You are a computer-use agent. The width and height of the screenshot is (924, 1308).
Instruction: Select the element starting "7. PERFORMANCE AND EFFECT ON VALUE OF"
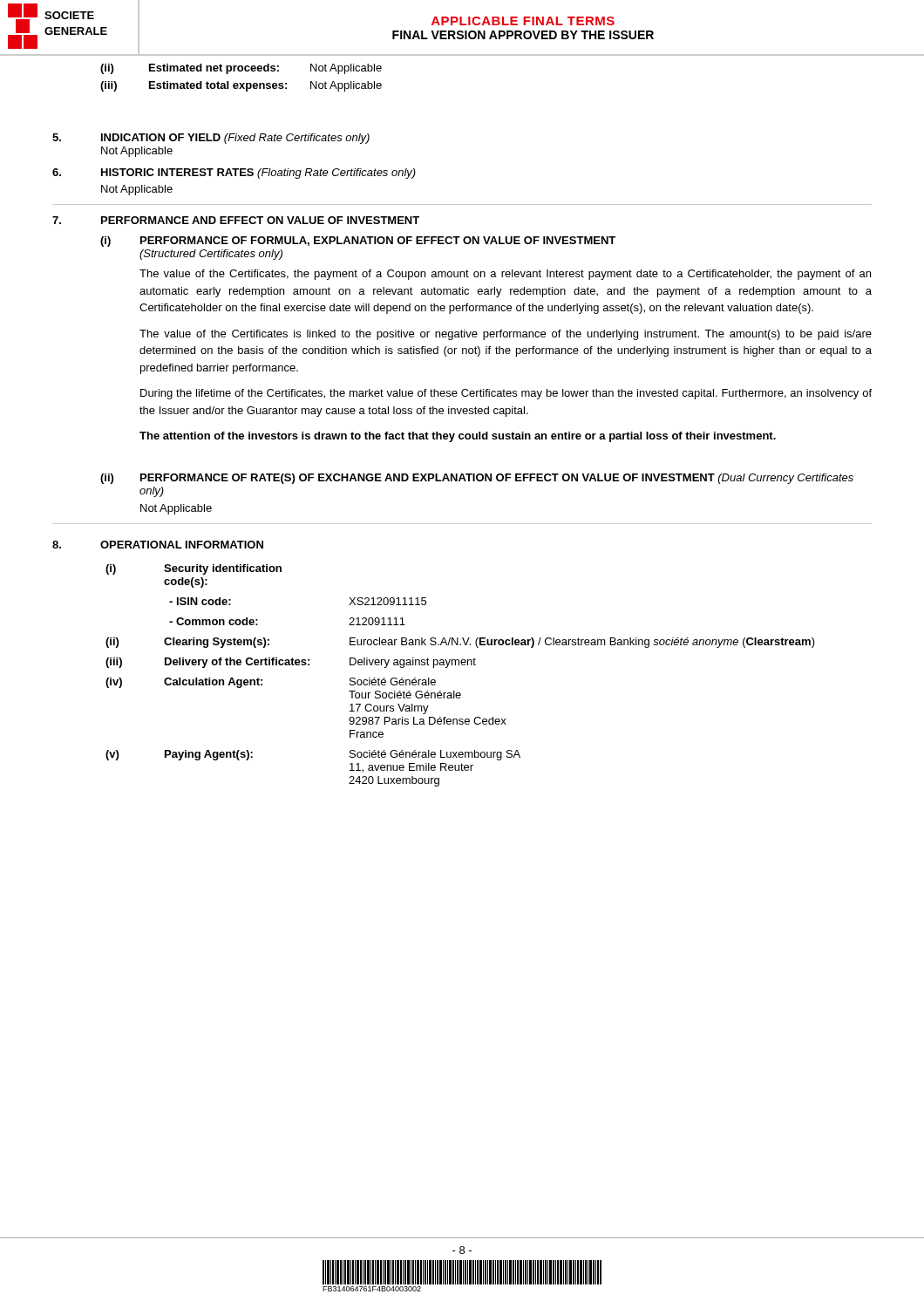(x=236, y=220)
